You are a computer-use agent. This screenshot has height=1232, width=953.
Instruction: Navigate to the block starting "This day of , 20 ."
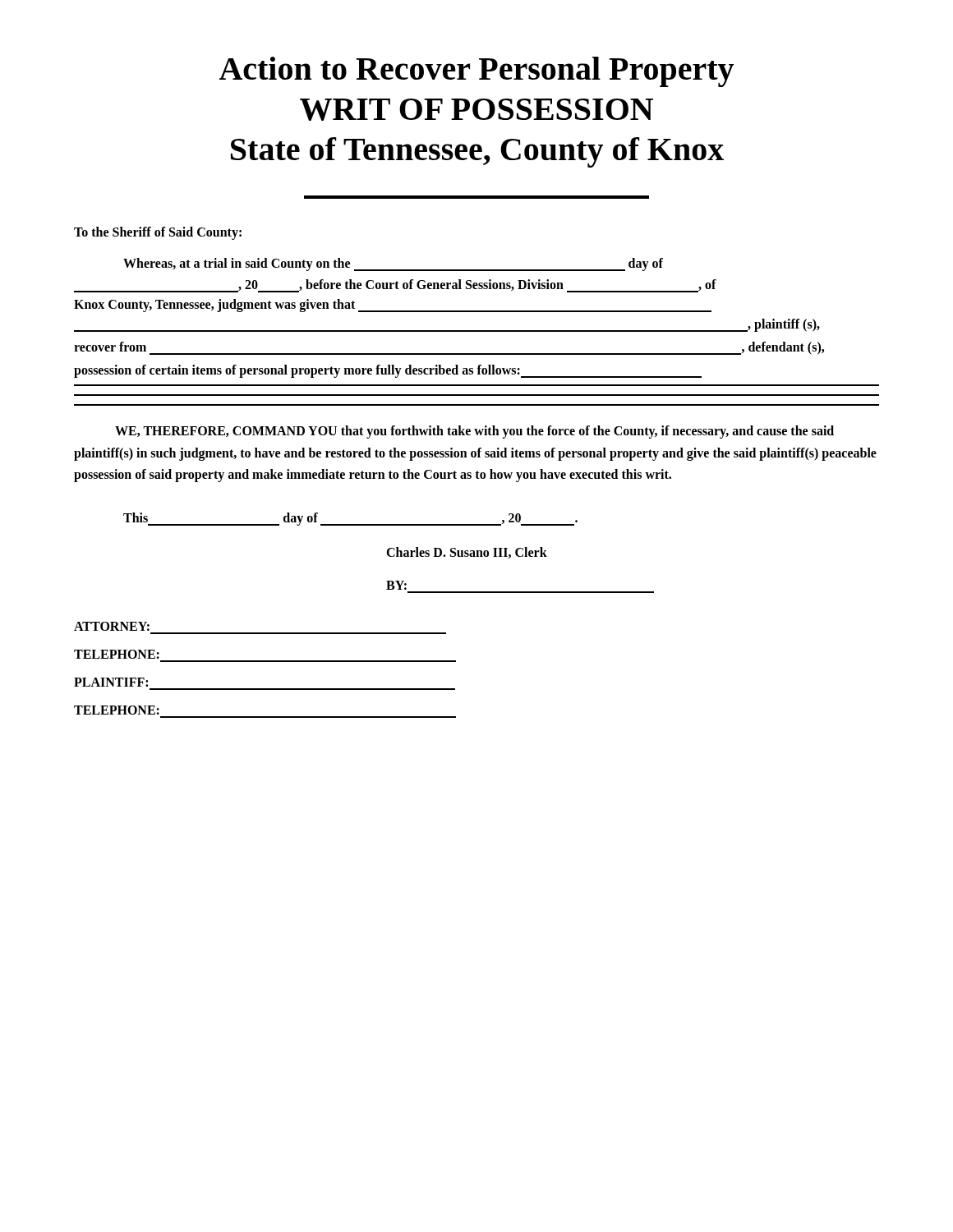351,517
